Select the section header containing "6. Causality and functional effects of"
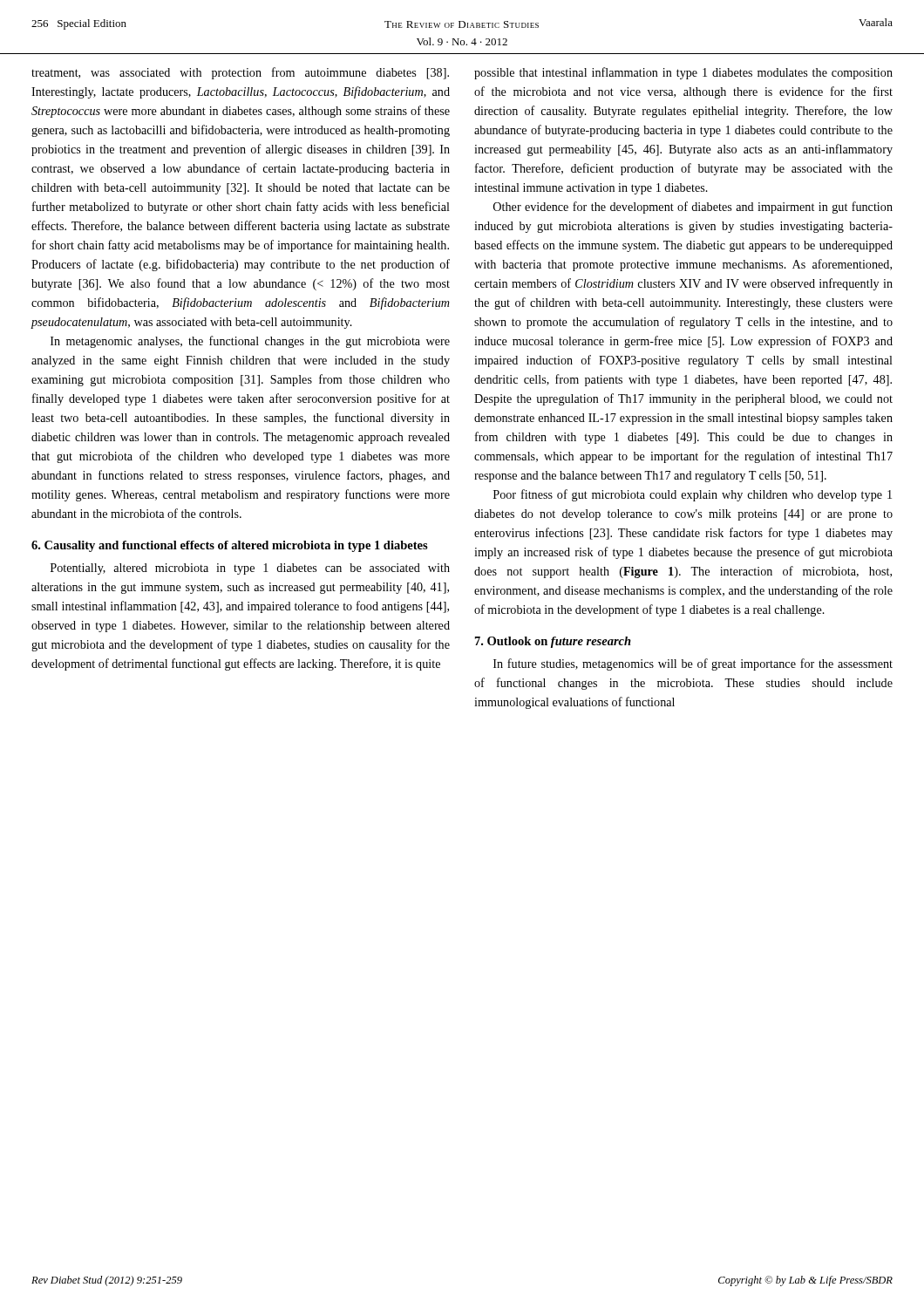Screen dimensions: 1308x924 coord(241,545)
